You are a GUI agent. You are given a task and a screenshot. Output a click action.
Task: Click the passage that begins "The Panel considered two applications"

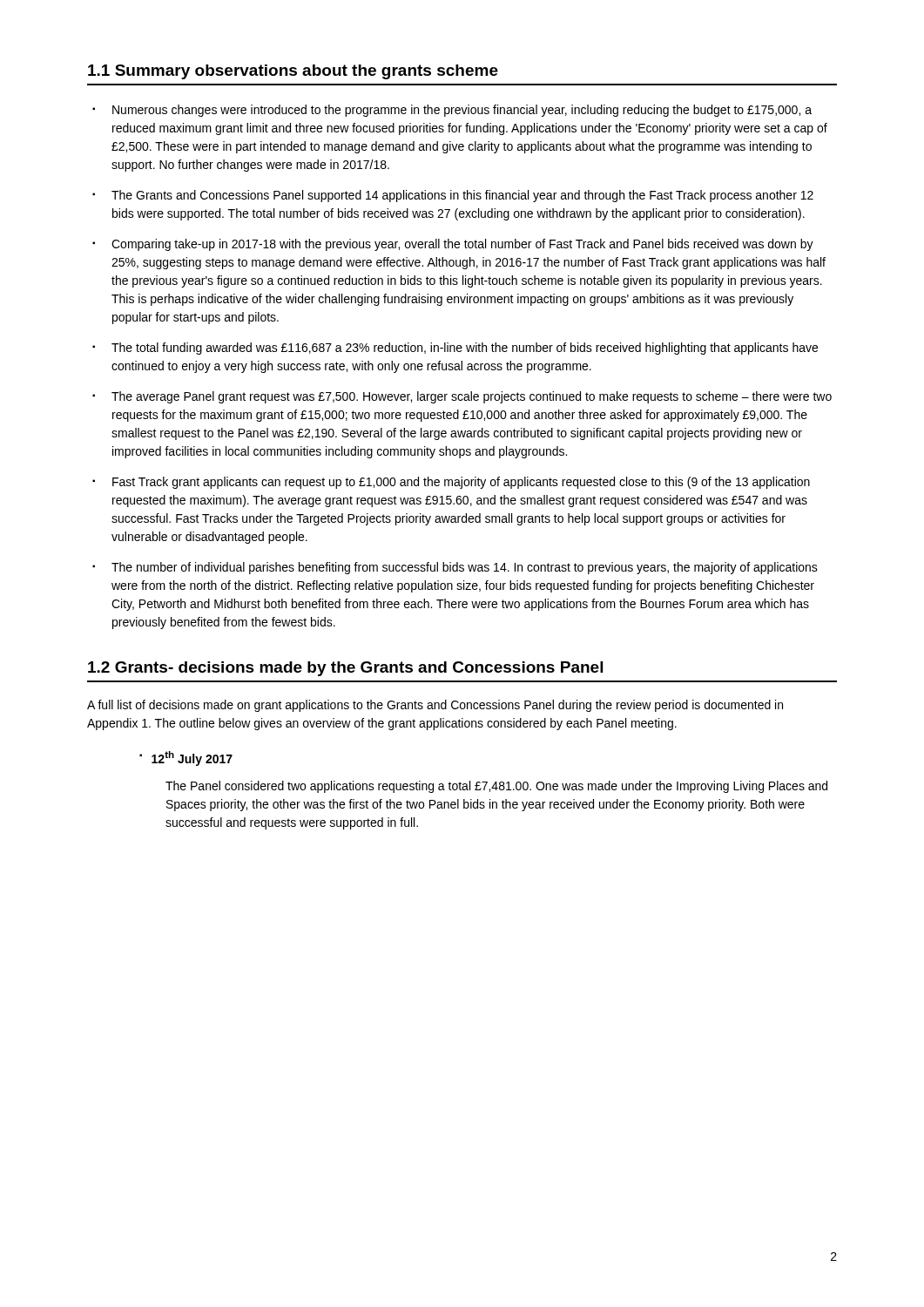click(x=497, y=804)
